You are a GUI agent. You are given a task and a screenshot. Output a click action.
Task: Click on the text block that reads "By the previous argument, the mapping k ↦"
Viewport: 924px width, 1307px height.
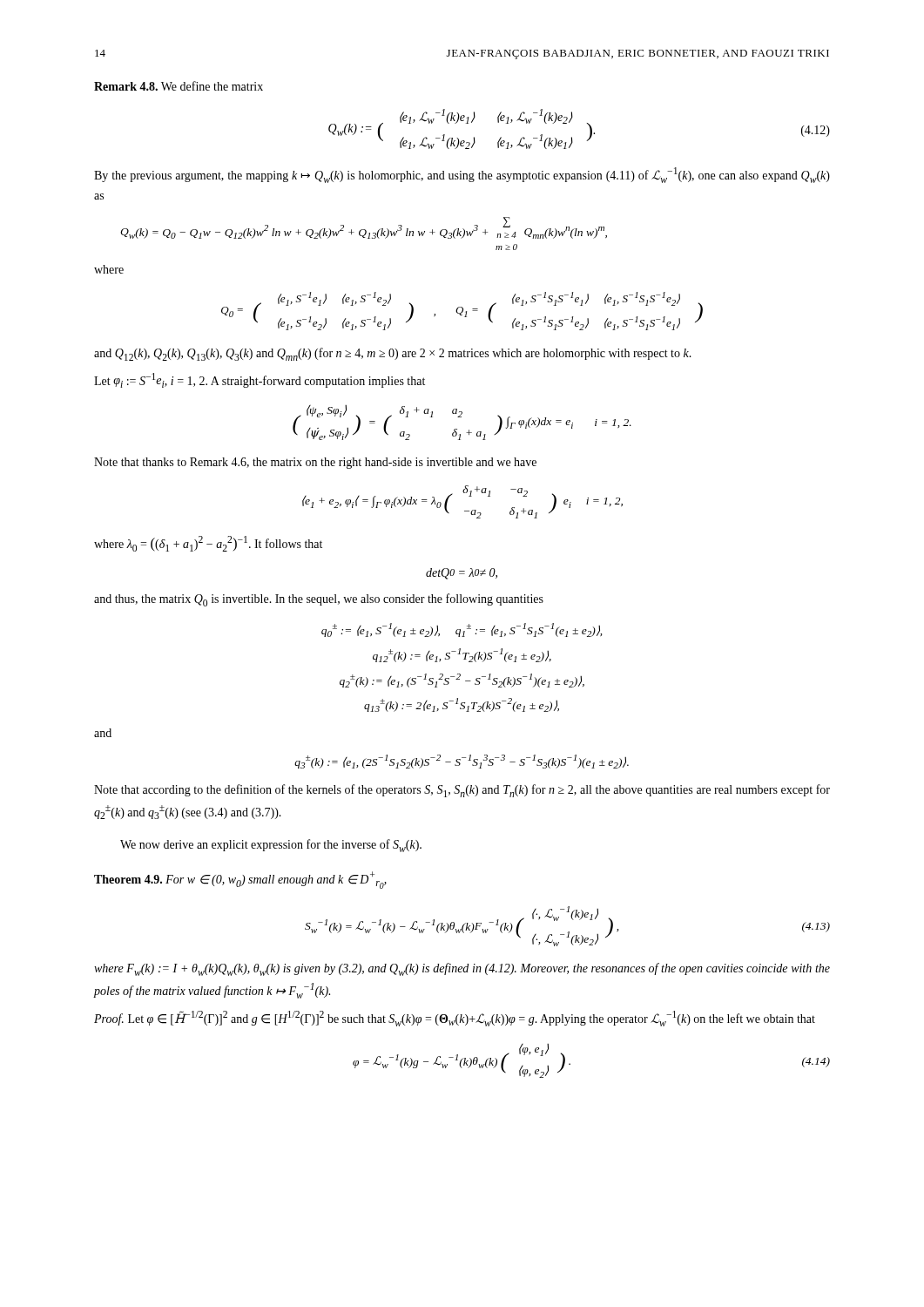click(462, 184)
